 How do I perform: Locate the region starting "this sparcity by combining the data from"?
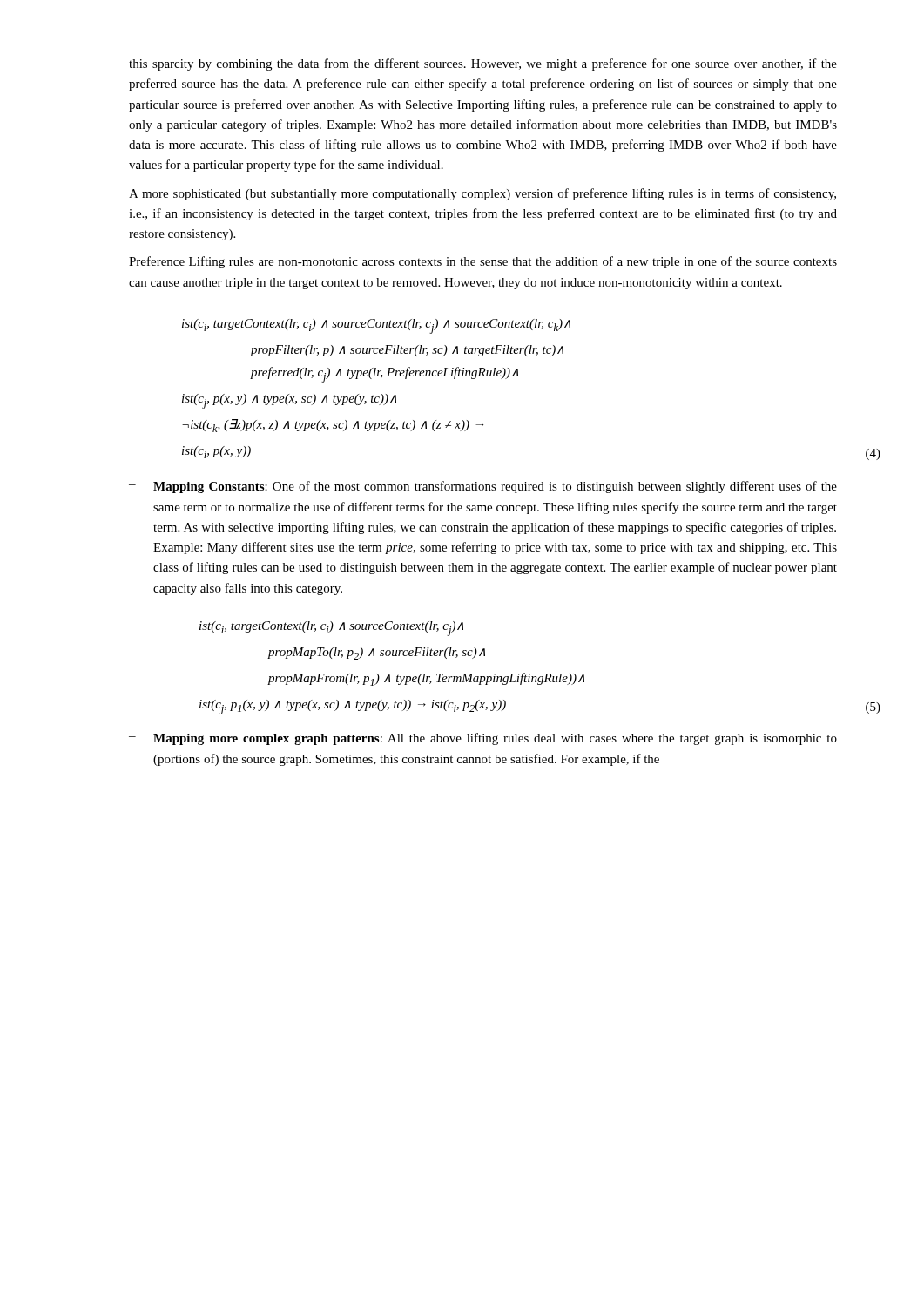[483, 64]
